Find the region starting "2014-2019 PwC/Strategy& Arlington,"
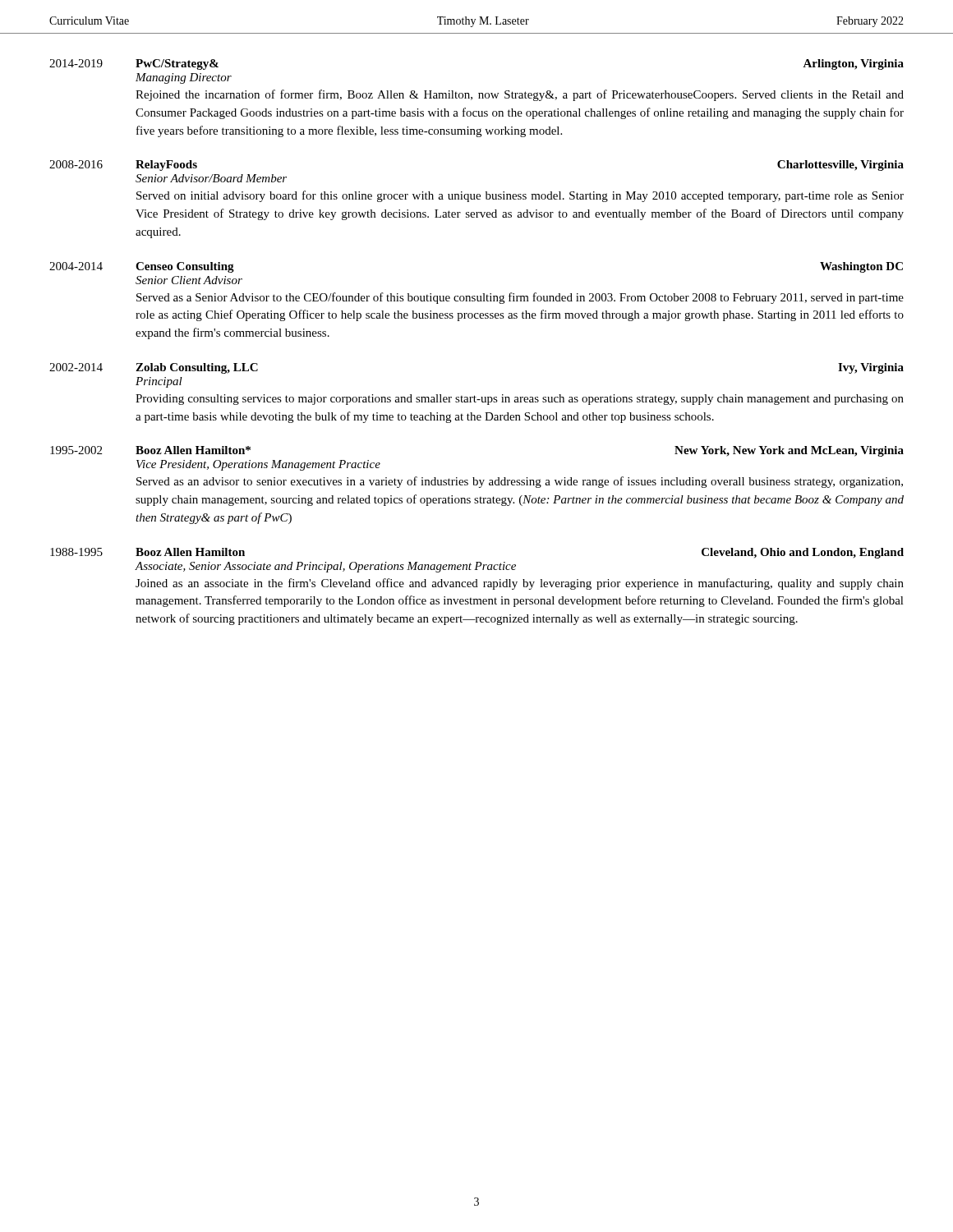953x1232 pixels. [x=476, y=98]
